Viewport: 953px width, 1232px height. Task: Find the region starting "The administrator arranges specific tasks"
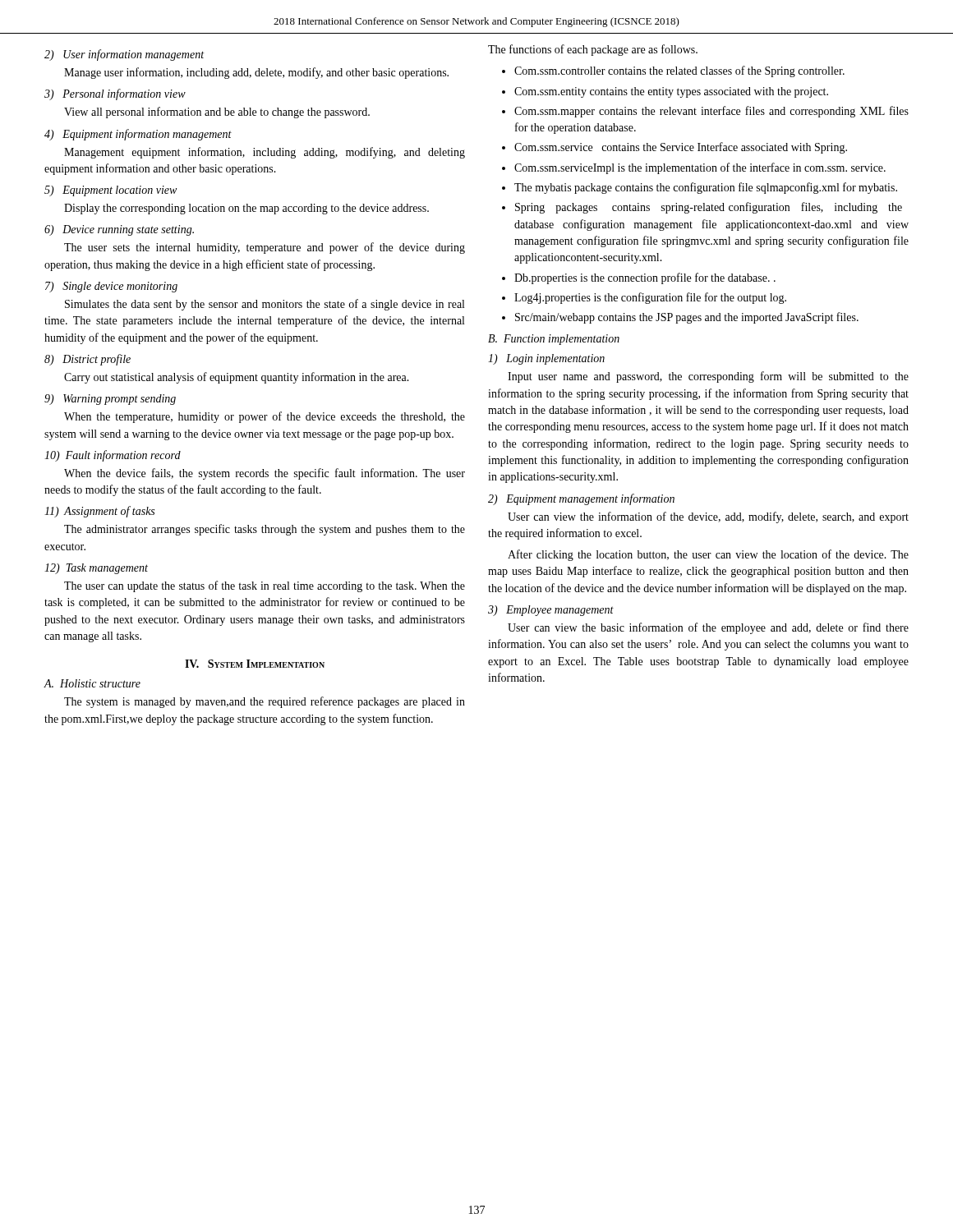pyautogui.click(x=255, y=538)
